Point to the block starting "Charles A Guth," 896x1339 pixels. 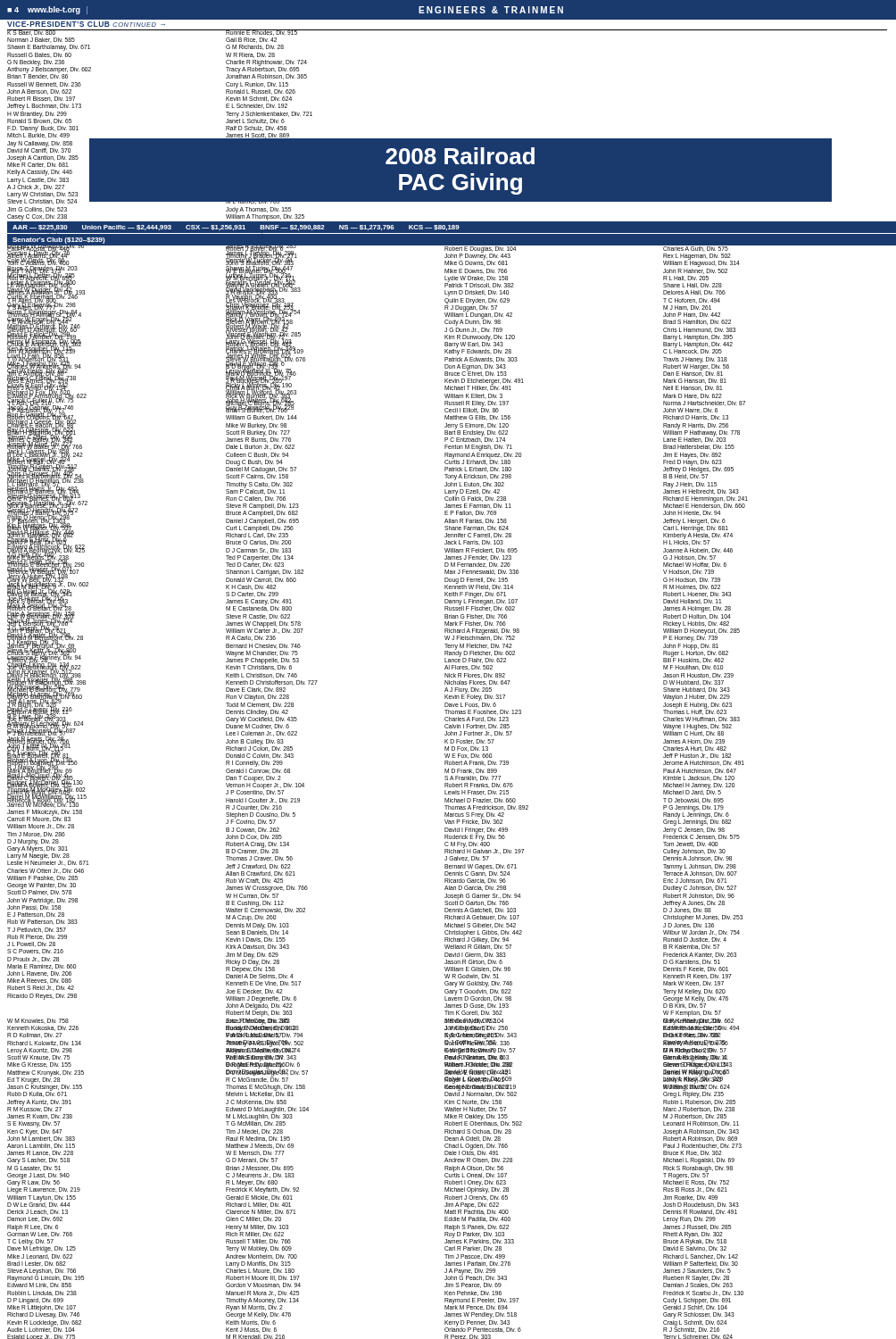[705, 668]
